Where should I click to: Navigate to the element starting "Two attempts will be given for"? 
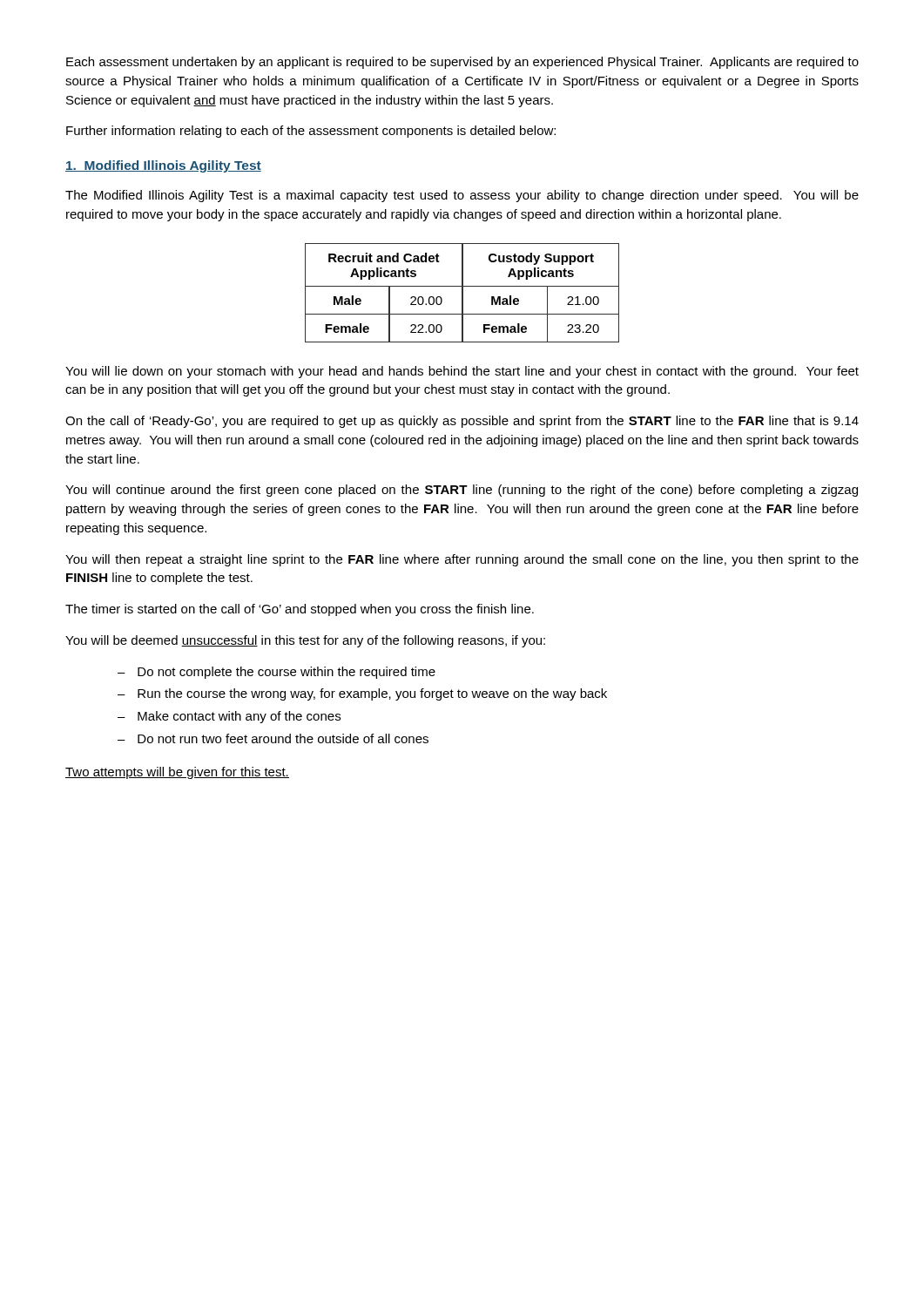coord(177,771)
